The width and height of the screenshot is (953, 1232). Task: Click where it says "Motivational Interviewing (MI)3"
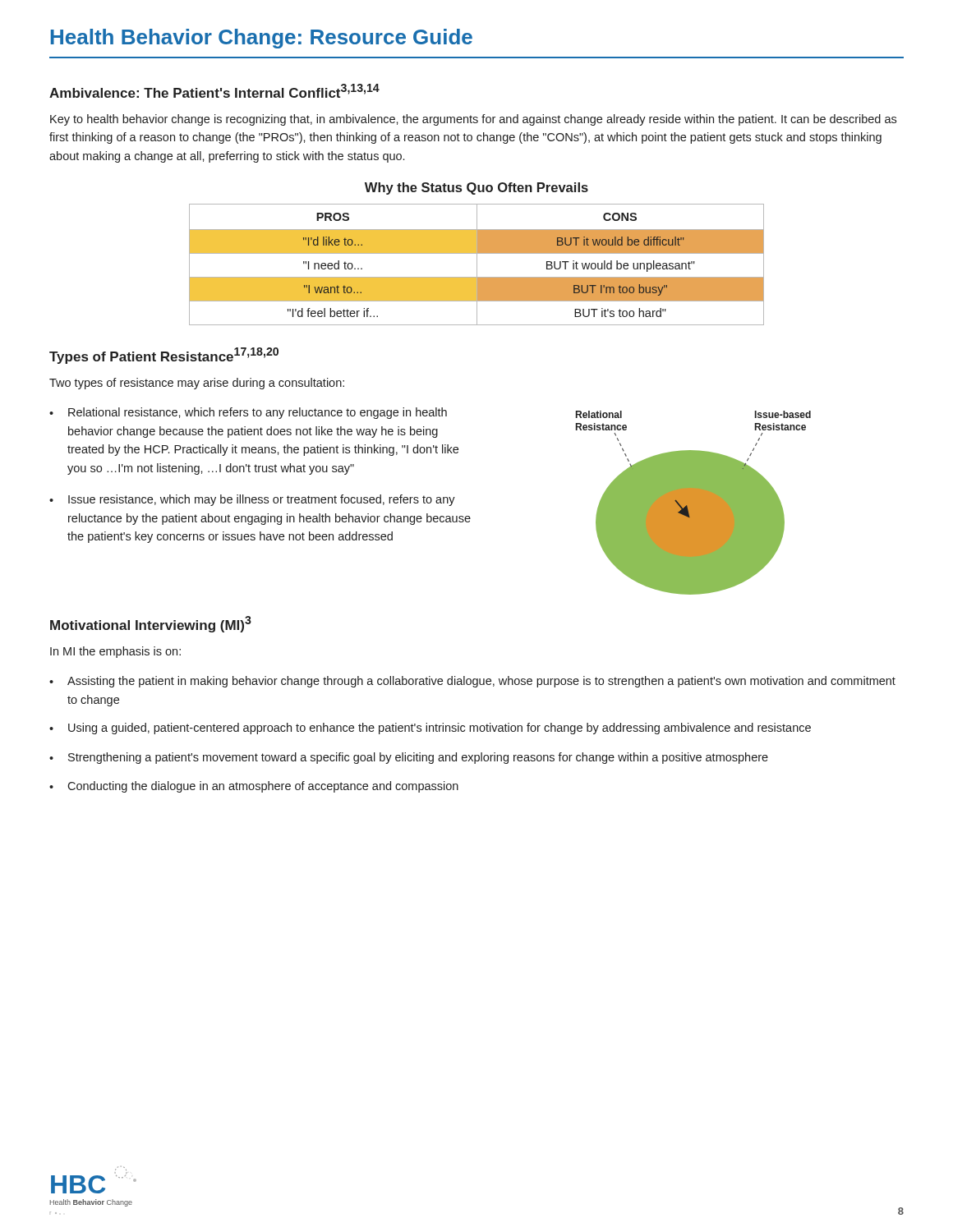(150, 623)
